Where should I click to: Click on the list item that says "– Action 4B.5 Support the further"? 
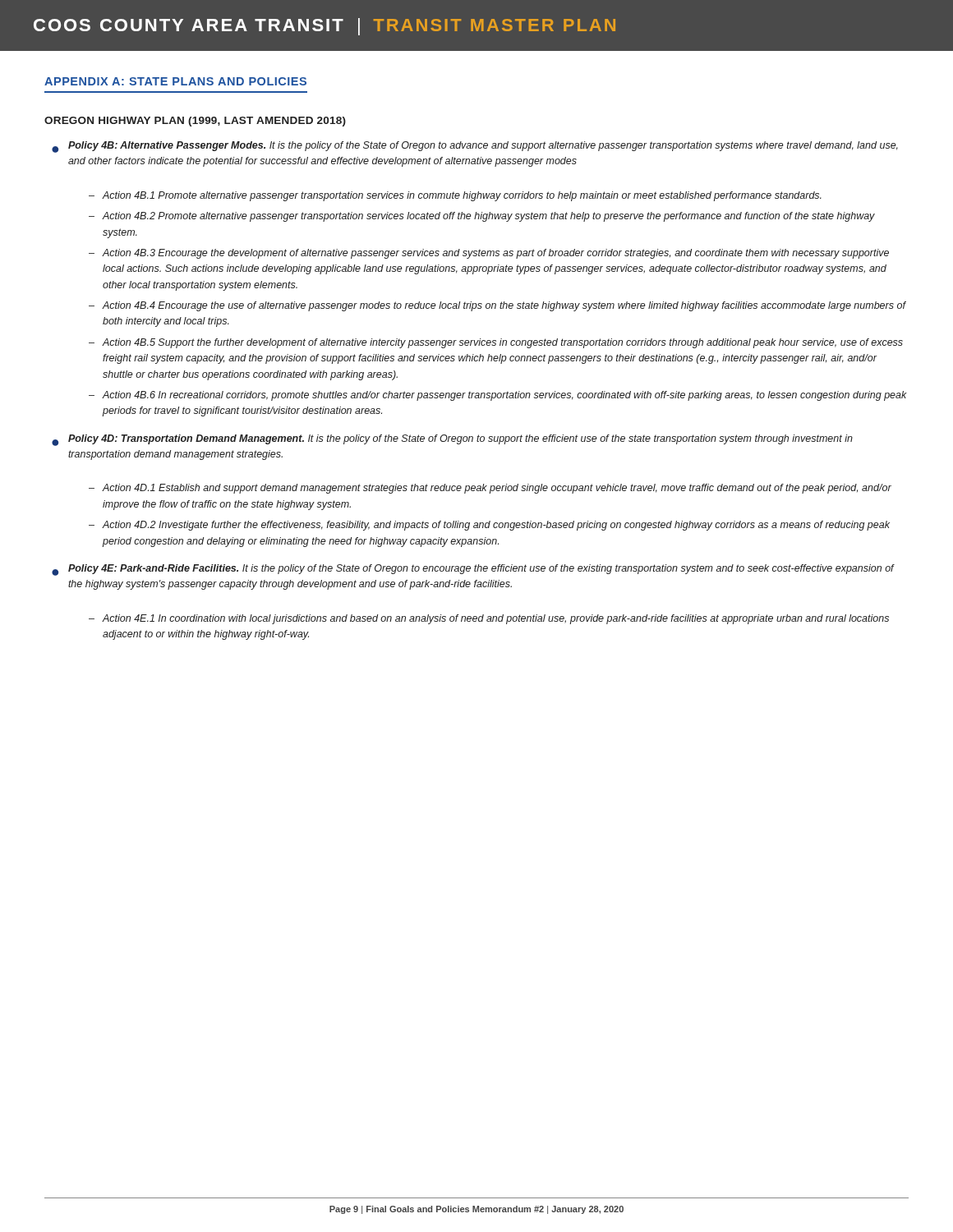point(499,359)
